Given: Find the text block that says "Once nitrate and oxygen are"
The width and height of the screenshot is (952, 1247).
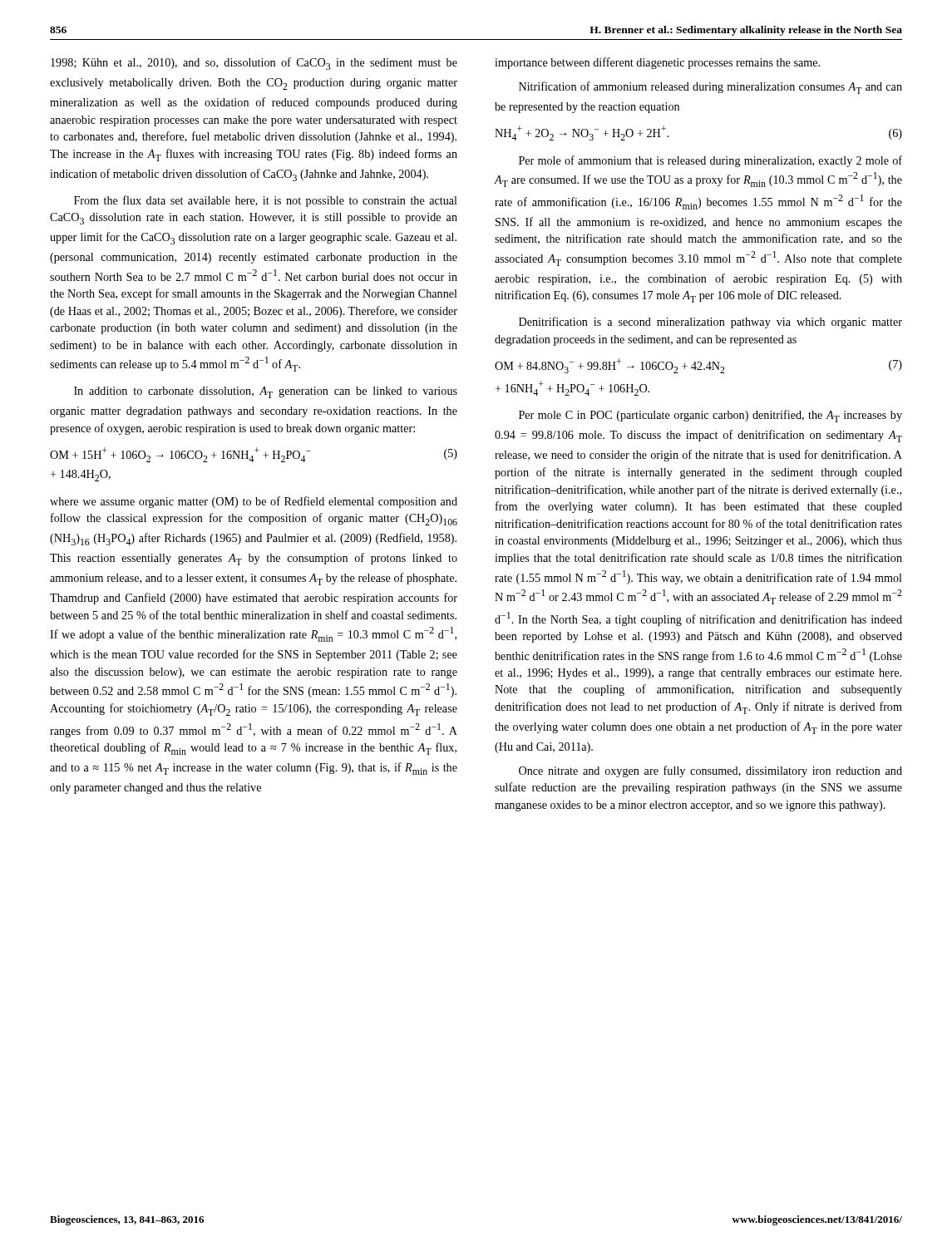Looking at the screenshot, I should tap(698, 787).
